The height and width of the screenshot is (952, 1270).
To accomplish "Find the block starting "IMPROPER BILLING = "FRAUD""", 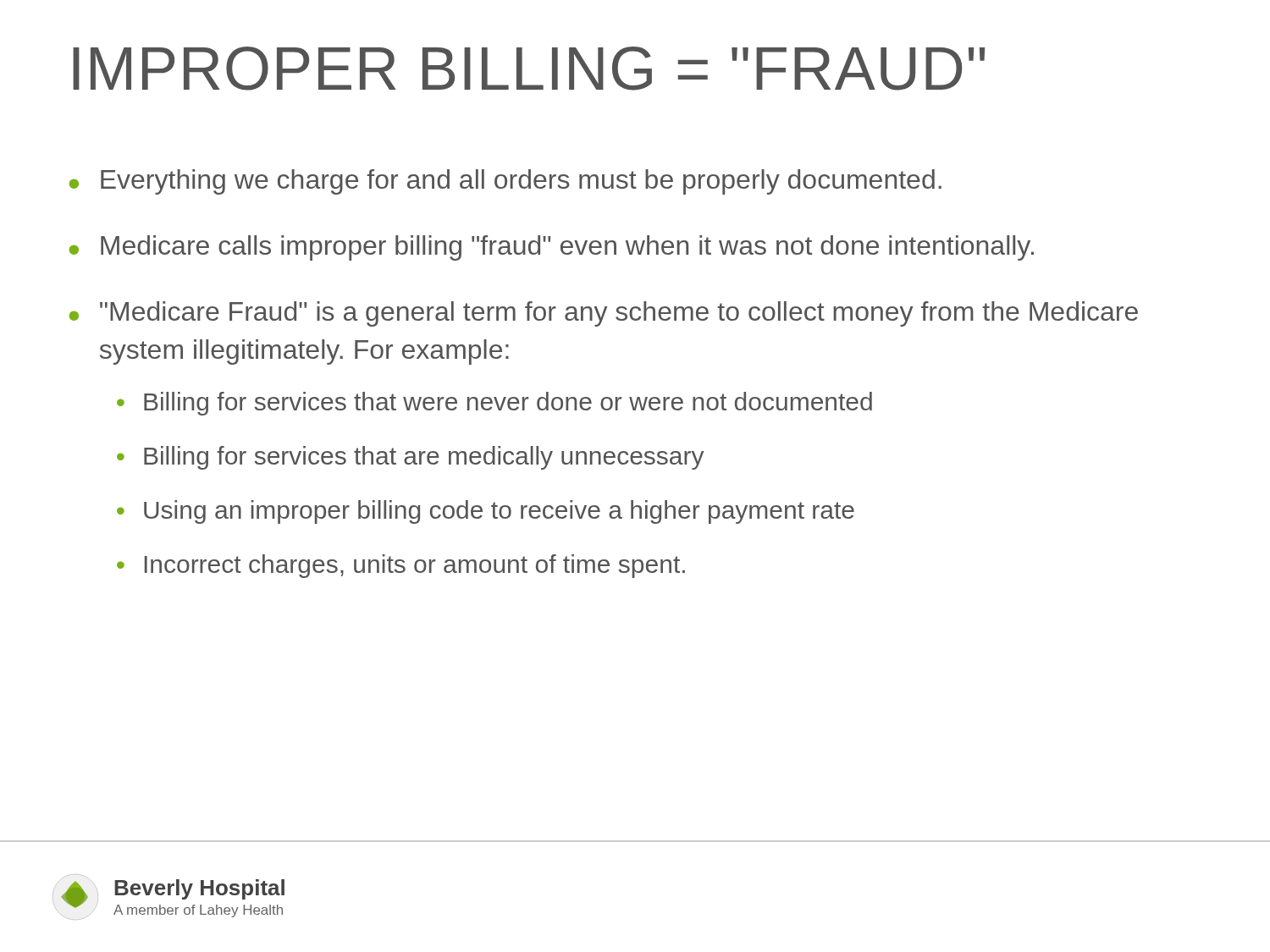I will [x=635, y=69].
